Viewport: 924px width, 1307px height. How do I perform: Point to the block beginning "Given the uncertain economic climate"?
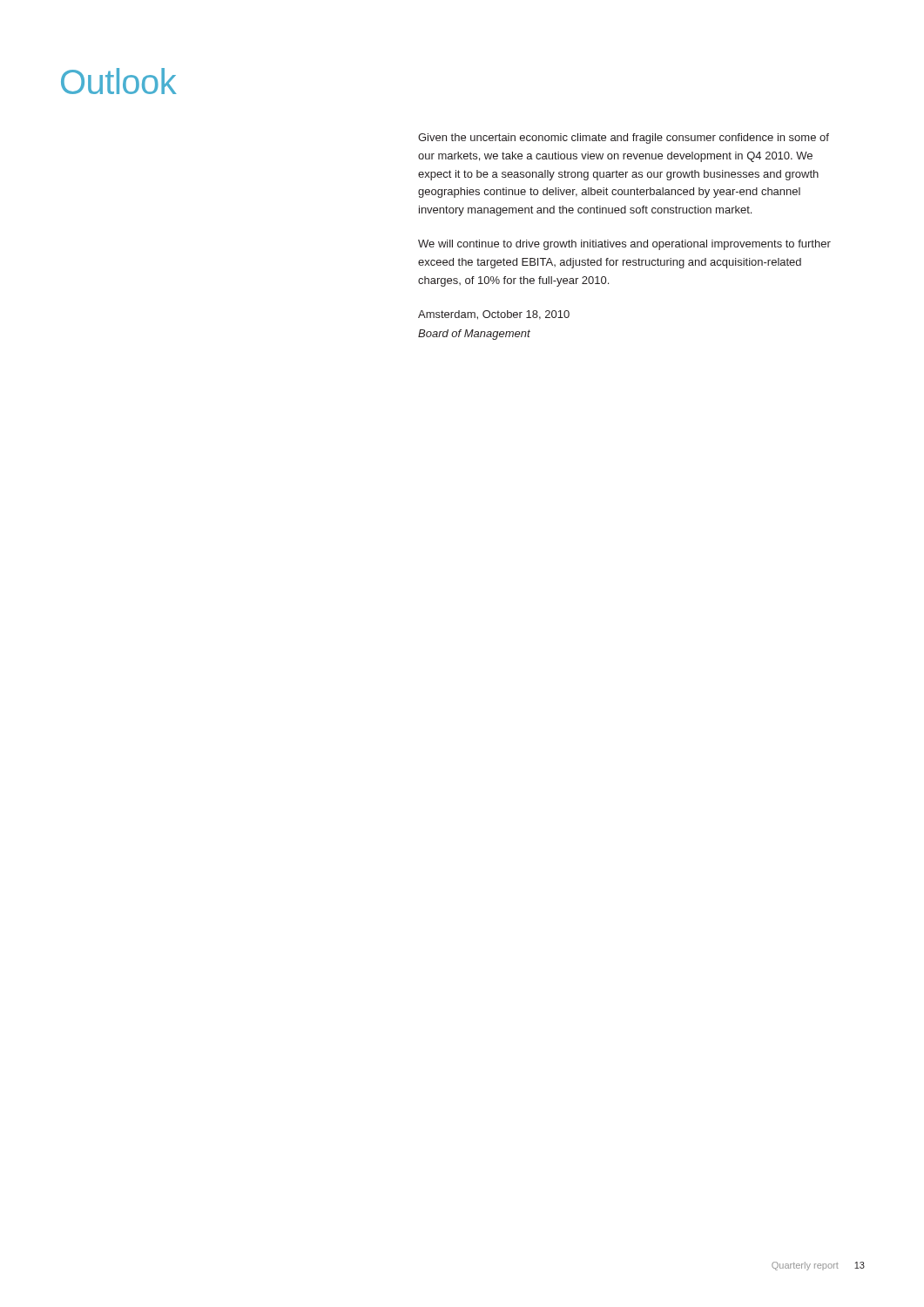[x=623, y=174]
